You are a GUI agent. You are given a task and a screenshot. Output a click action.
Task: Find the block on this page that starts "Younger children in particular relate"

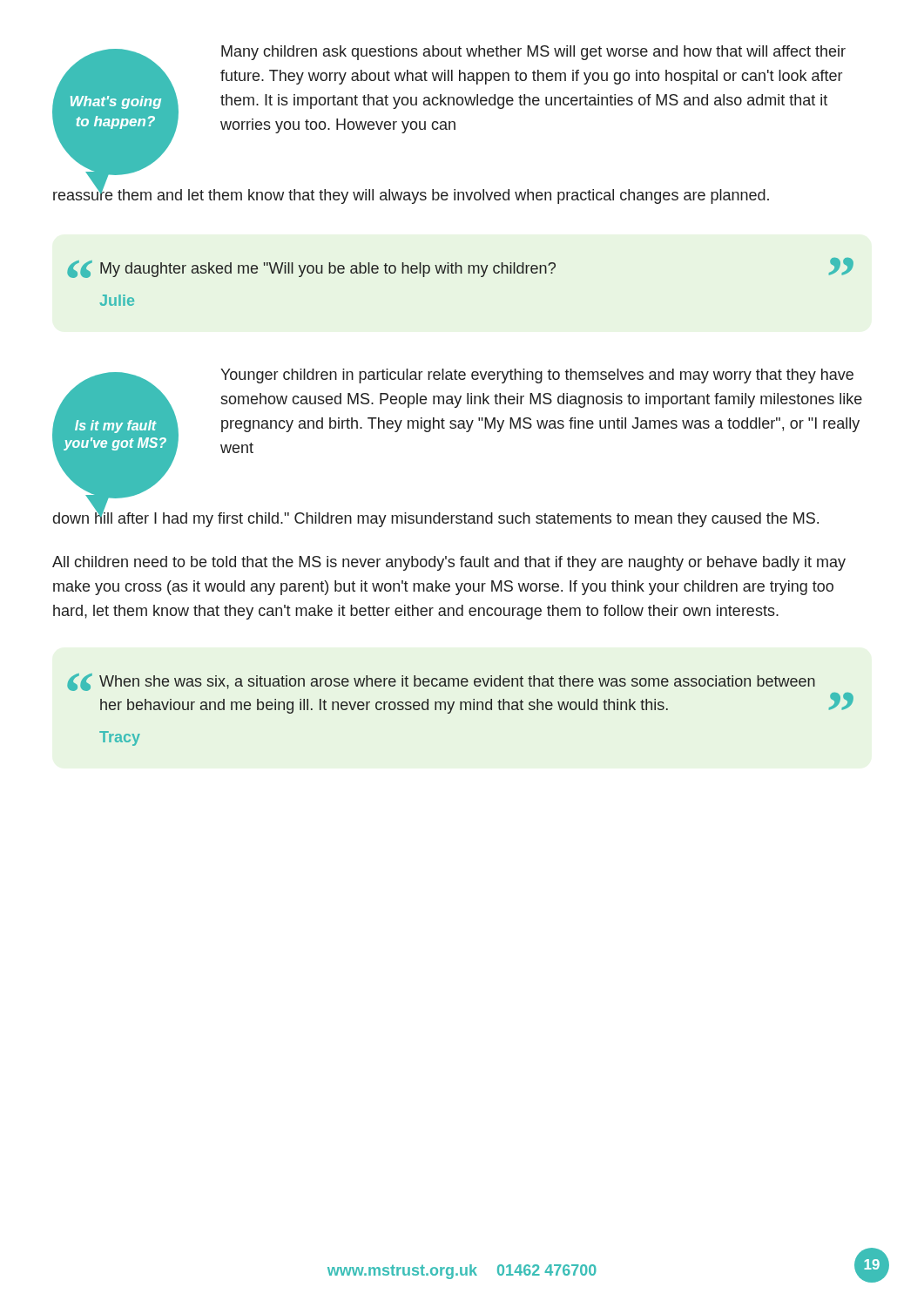541,411
